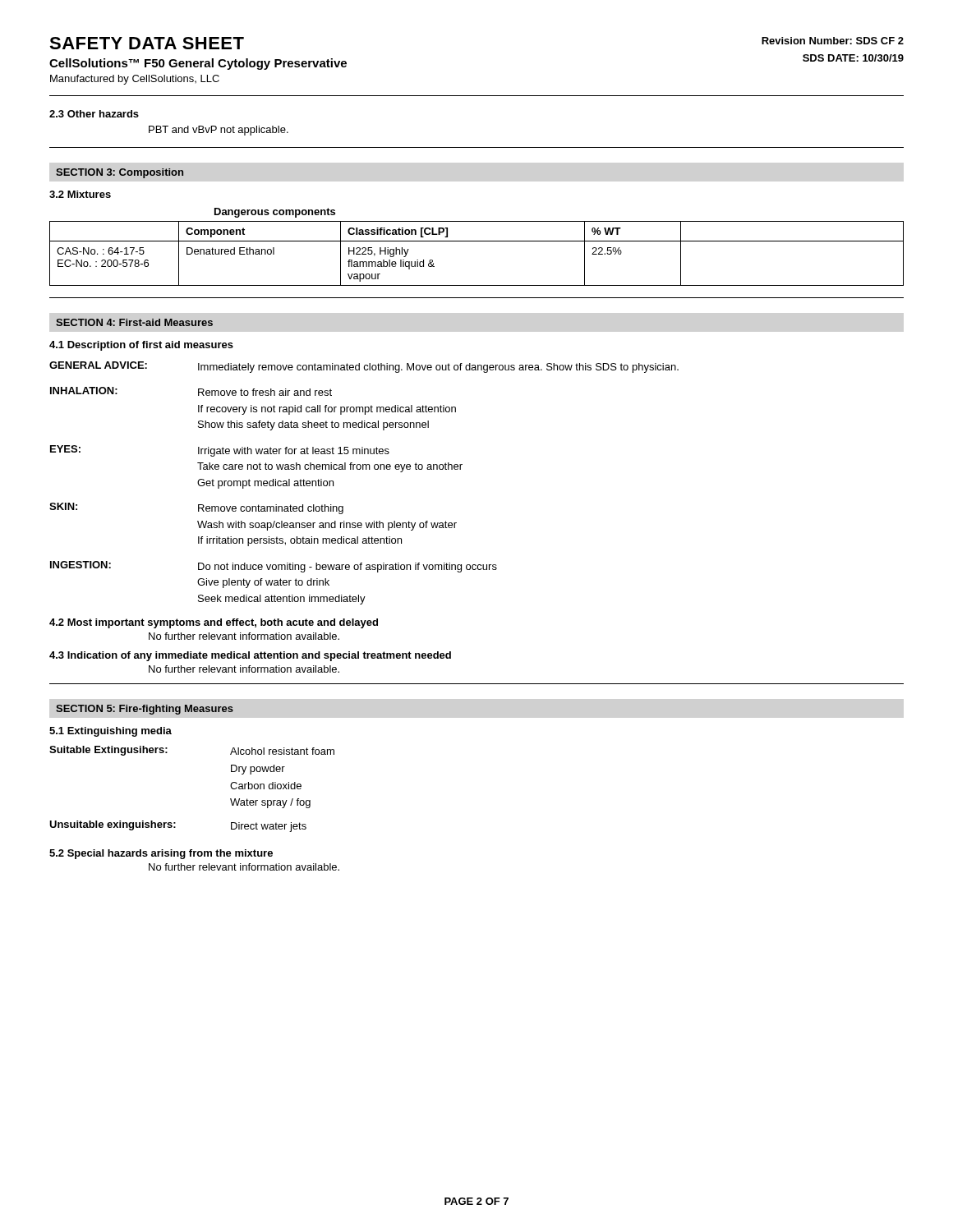This screenshot has width=953, height=1232.
Task: Find the table
Action: 476,253
